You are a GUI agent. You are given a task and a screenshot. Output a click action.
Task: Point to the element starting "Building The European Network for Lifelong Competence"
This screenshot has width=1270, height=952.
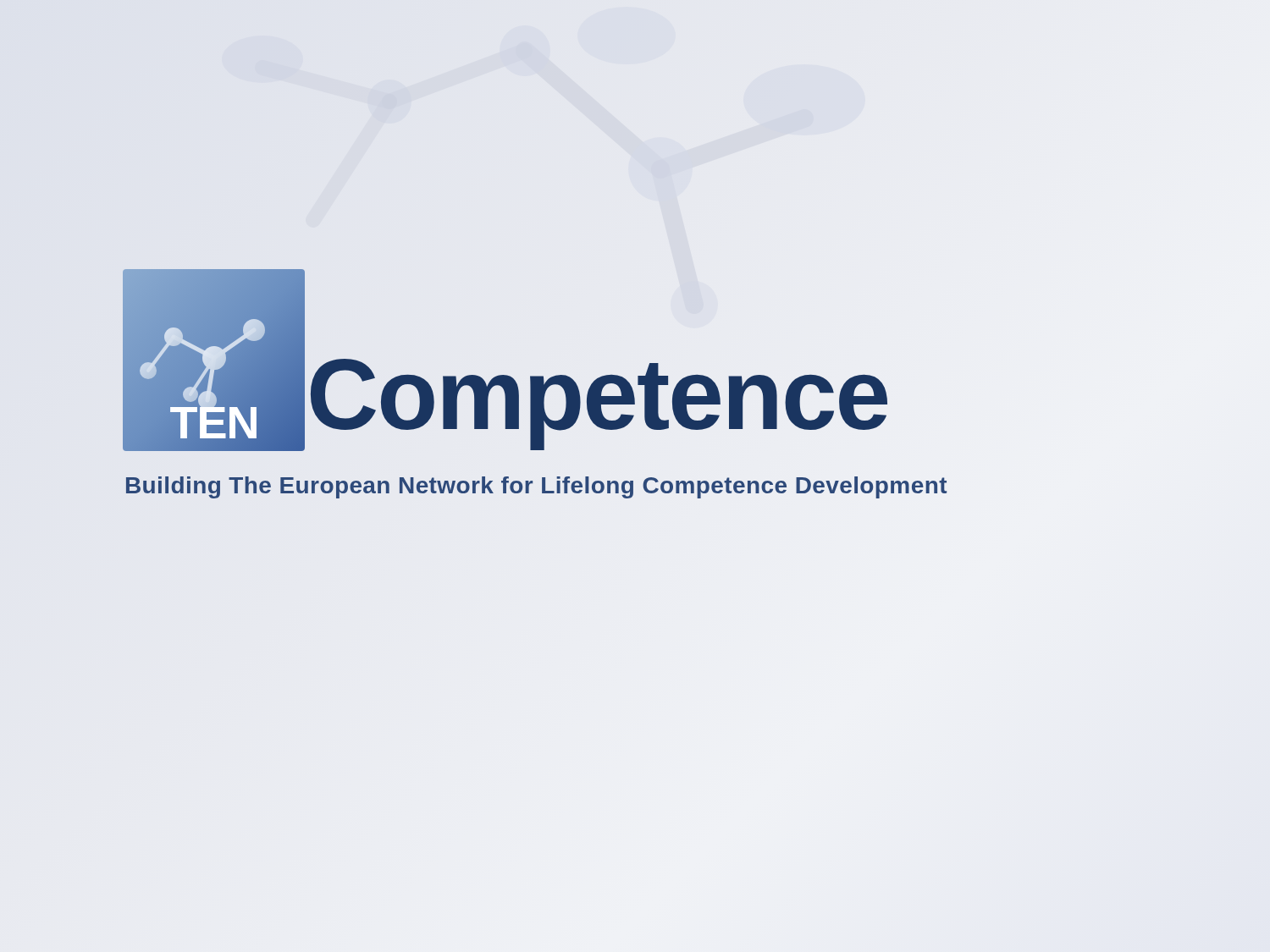536,485
